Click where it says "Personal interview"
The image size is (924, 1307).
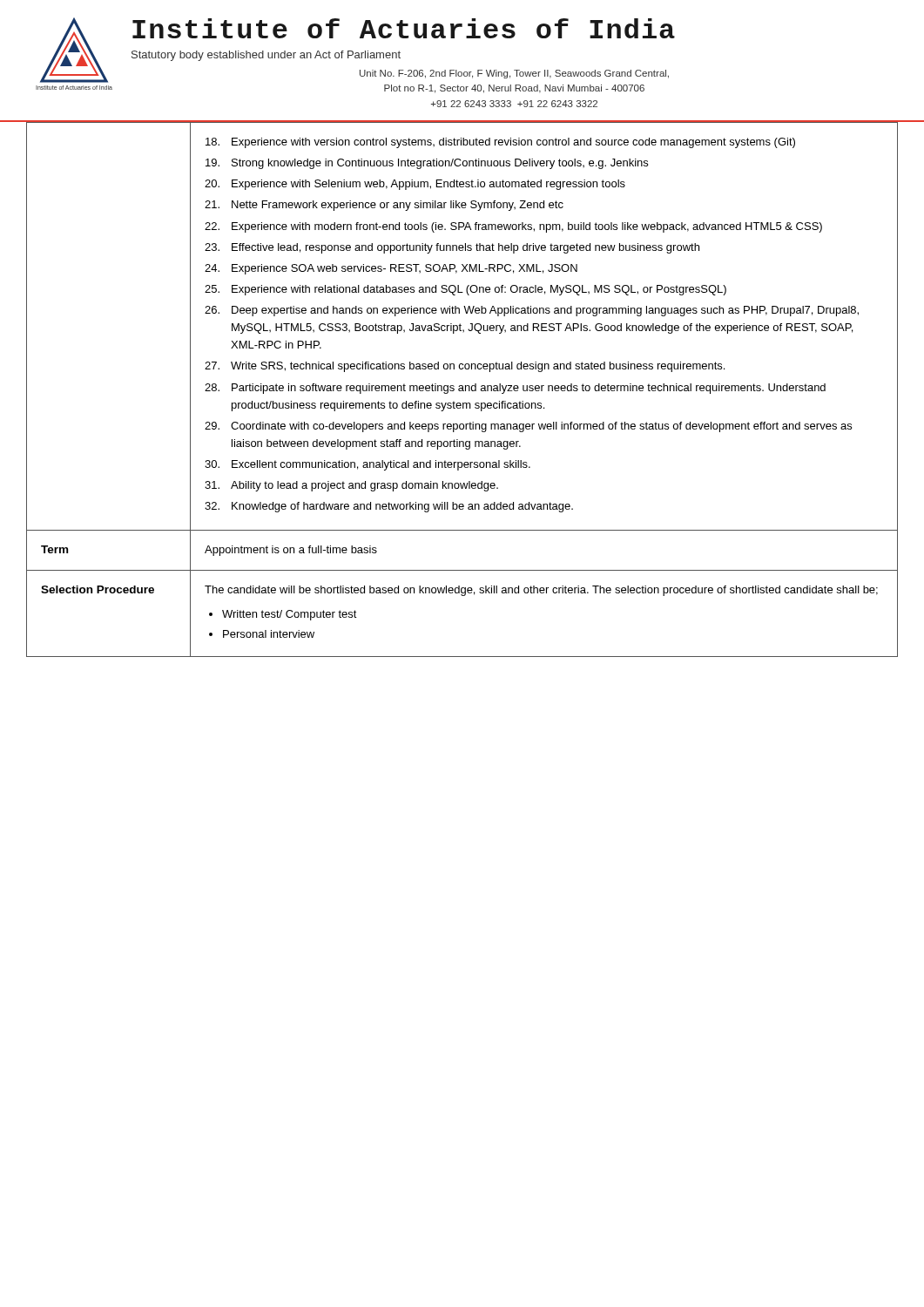click(x=268, y=634)
